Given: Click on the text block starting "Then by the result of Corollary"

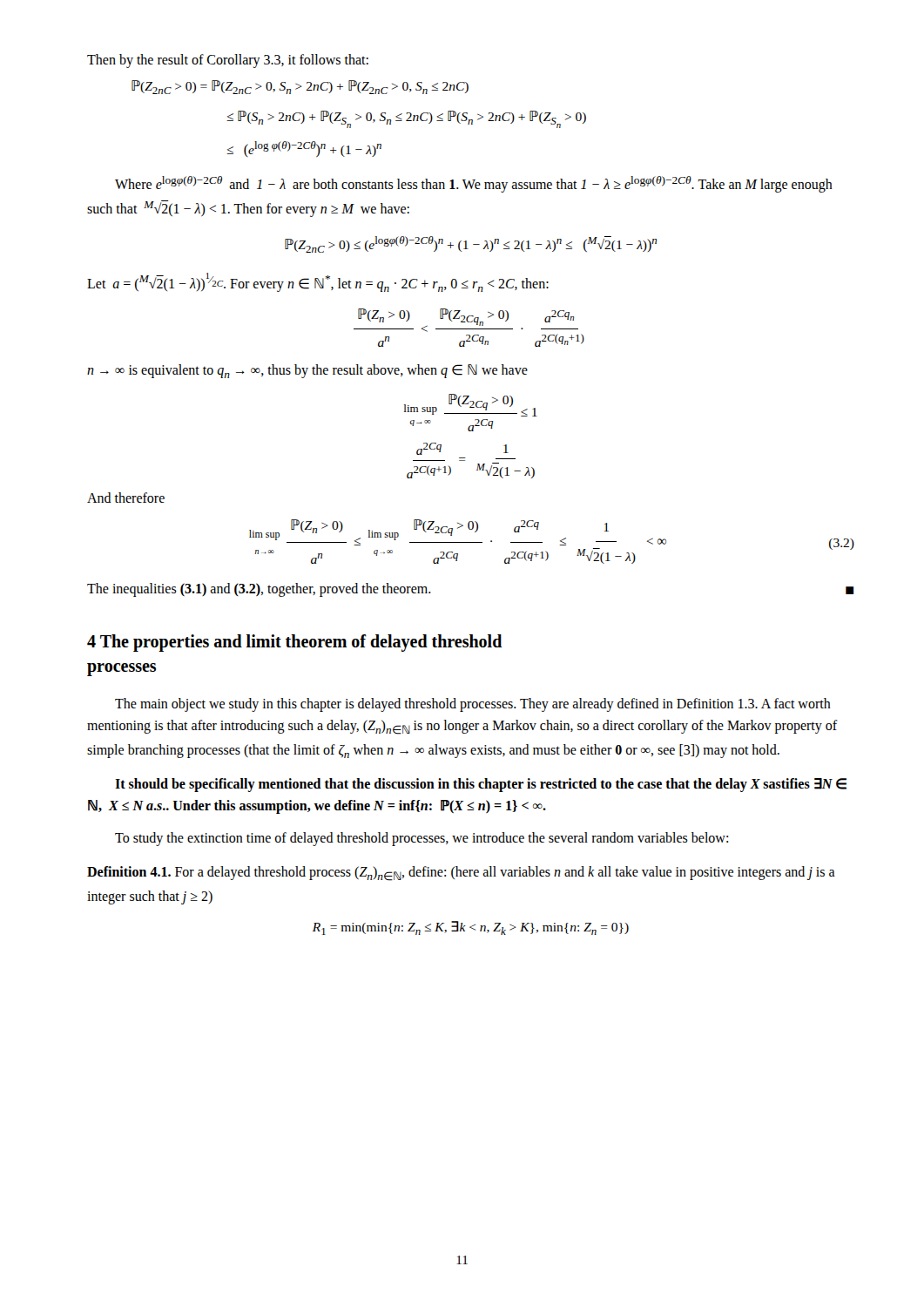Looking at the screenshot, I should coord(228,60).
